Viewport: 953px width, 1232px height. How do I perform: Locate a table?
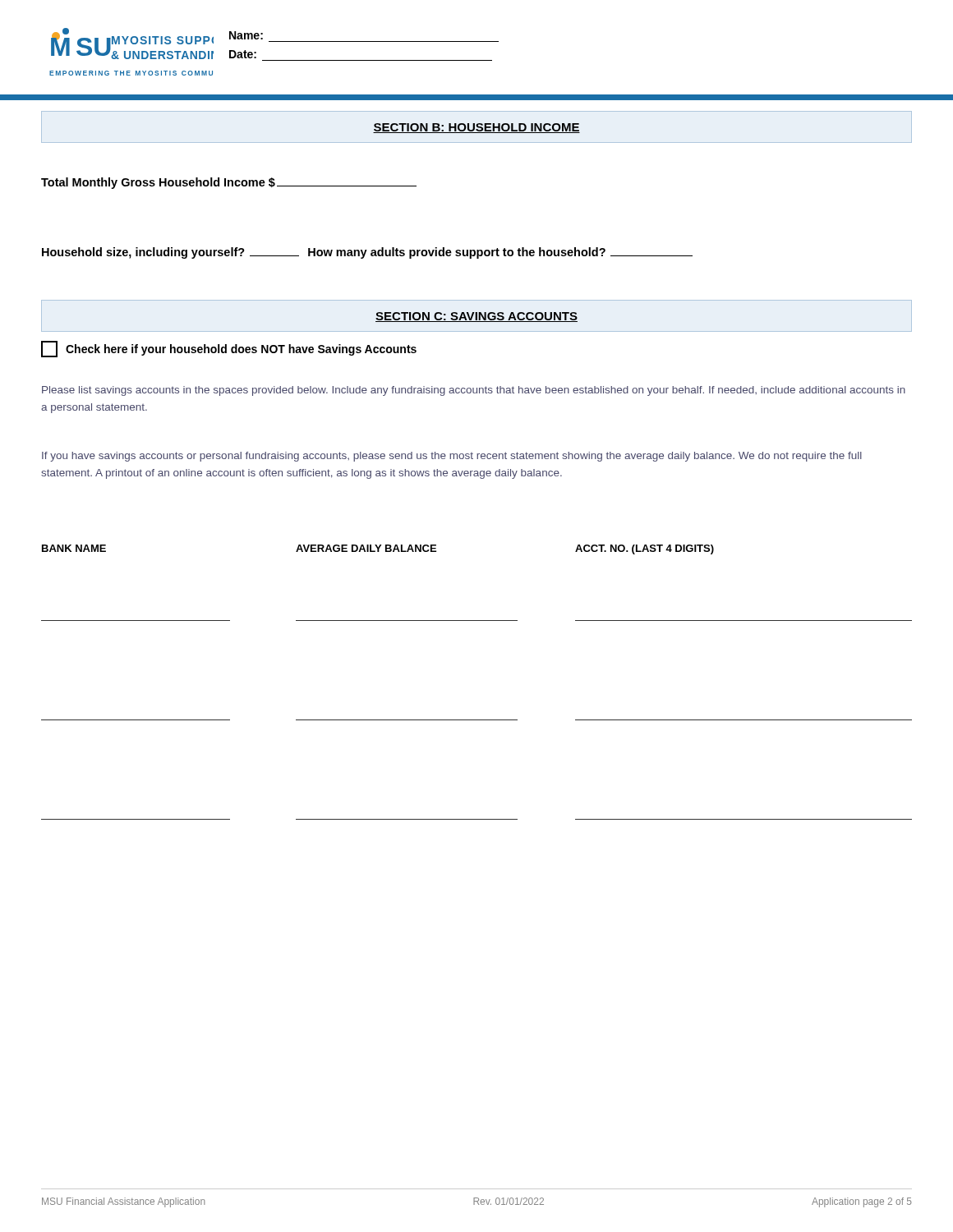(476, 574)
